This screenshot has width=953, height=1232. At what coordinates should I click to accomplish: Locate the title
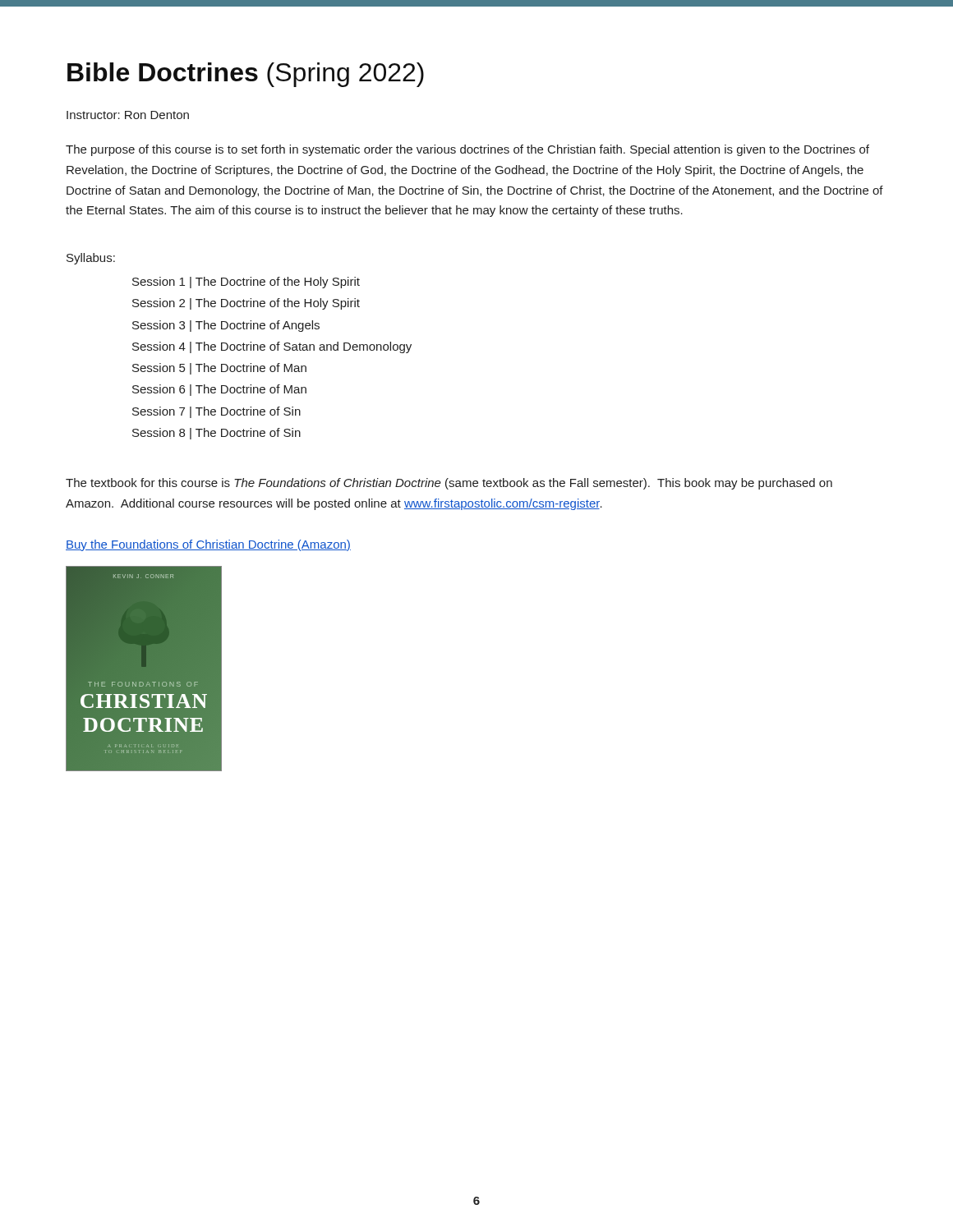(x=245, y=72)
